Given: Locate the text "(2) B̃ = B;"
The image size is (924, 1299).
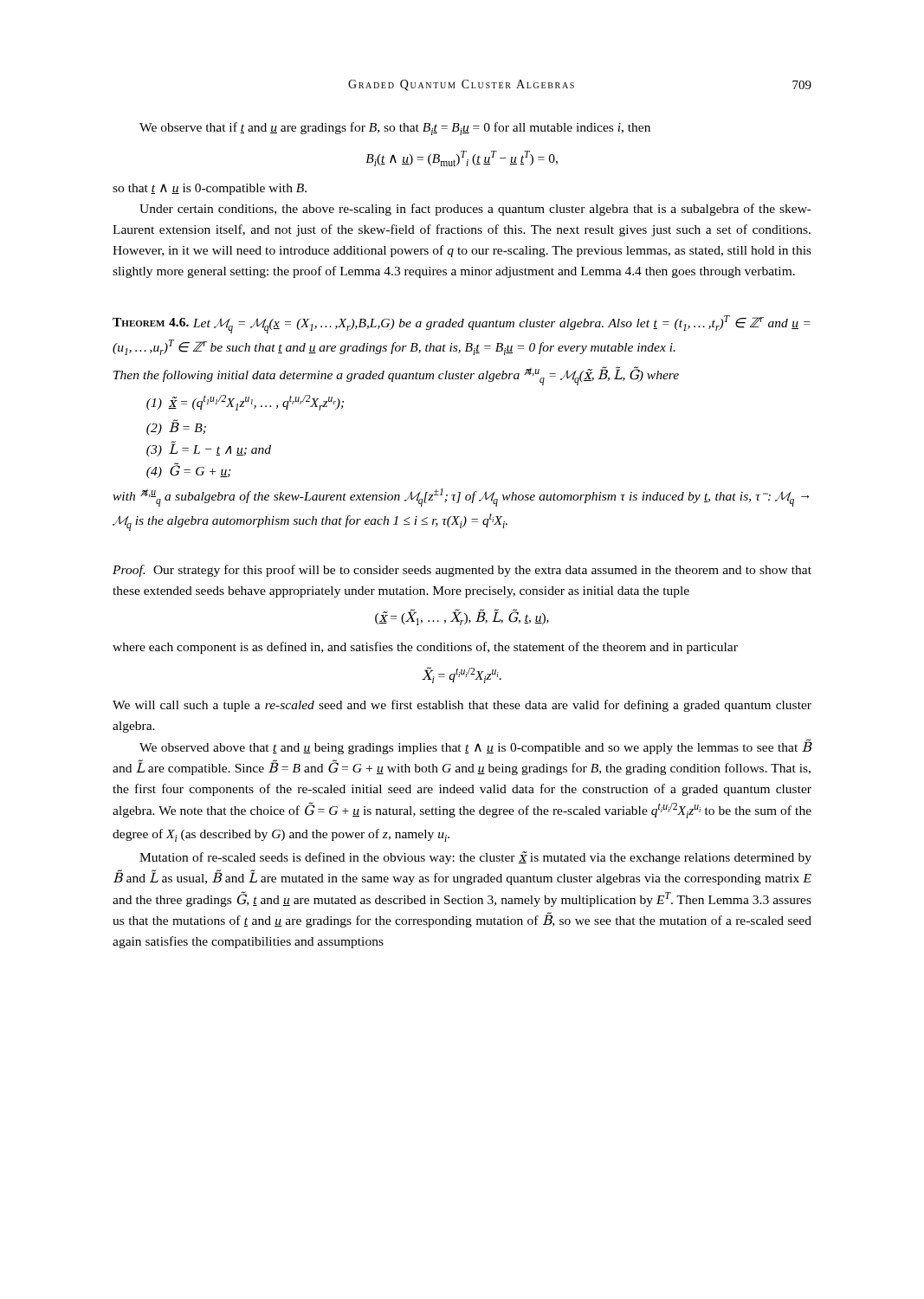Looking at the screenshot, I should (176, 427).
